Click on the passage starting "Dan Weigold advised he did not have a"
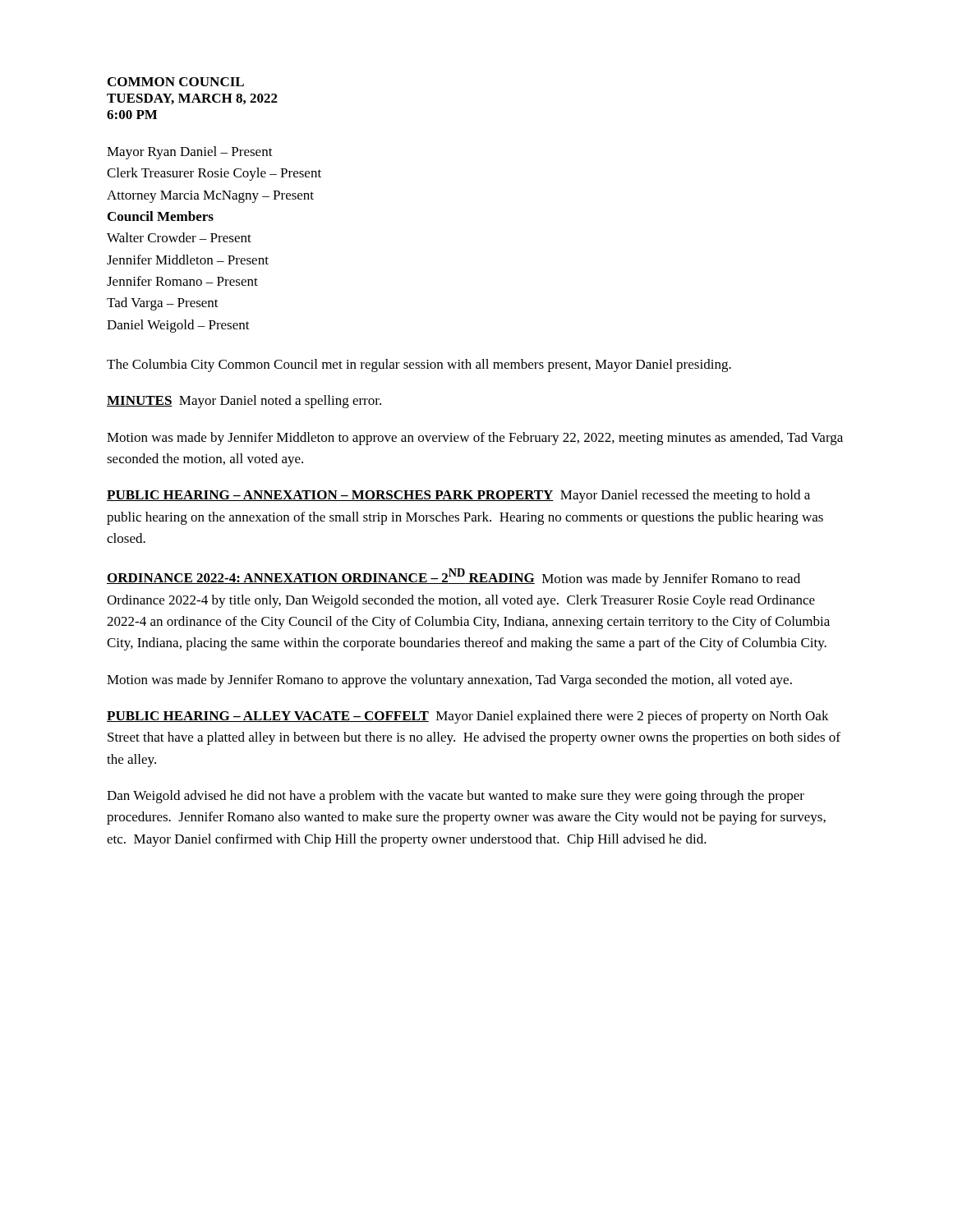The height and width of the screenshot is (1232, 953). coord(467,817)
